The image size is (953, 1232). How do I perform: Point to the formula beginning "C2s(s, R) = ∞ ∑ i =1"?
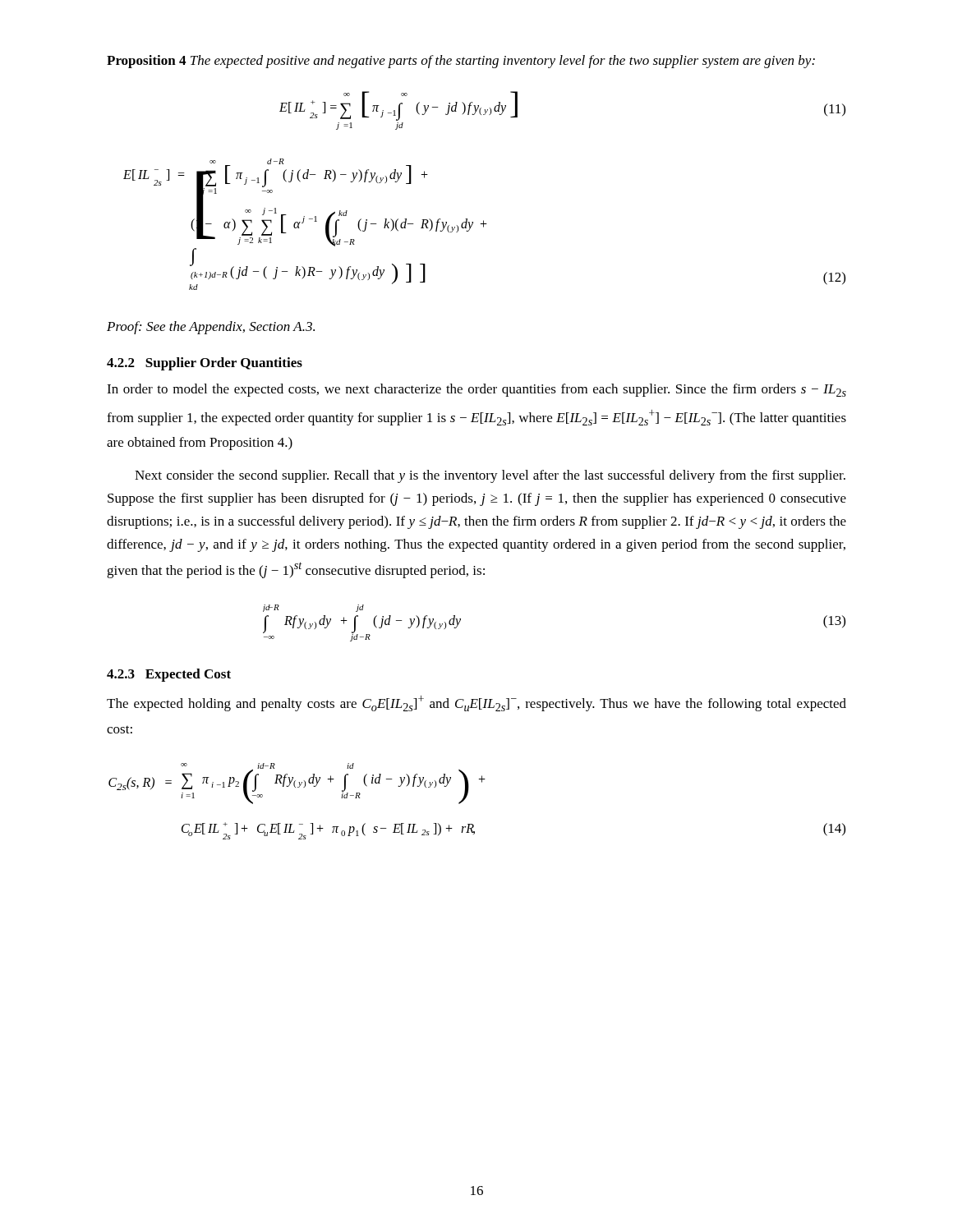pyautogui.click(x=476, y=802)
